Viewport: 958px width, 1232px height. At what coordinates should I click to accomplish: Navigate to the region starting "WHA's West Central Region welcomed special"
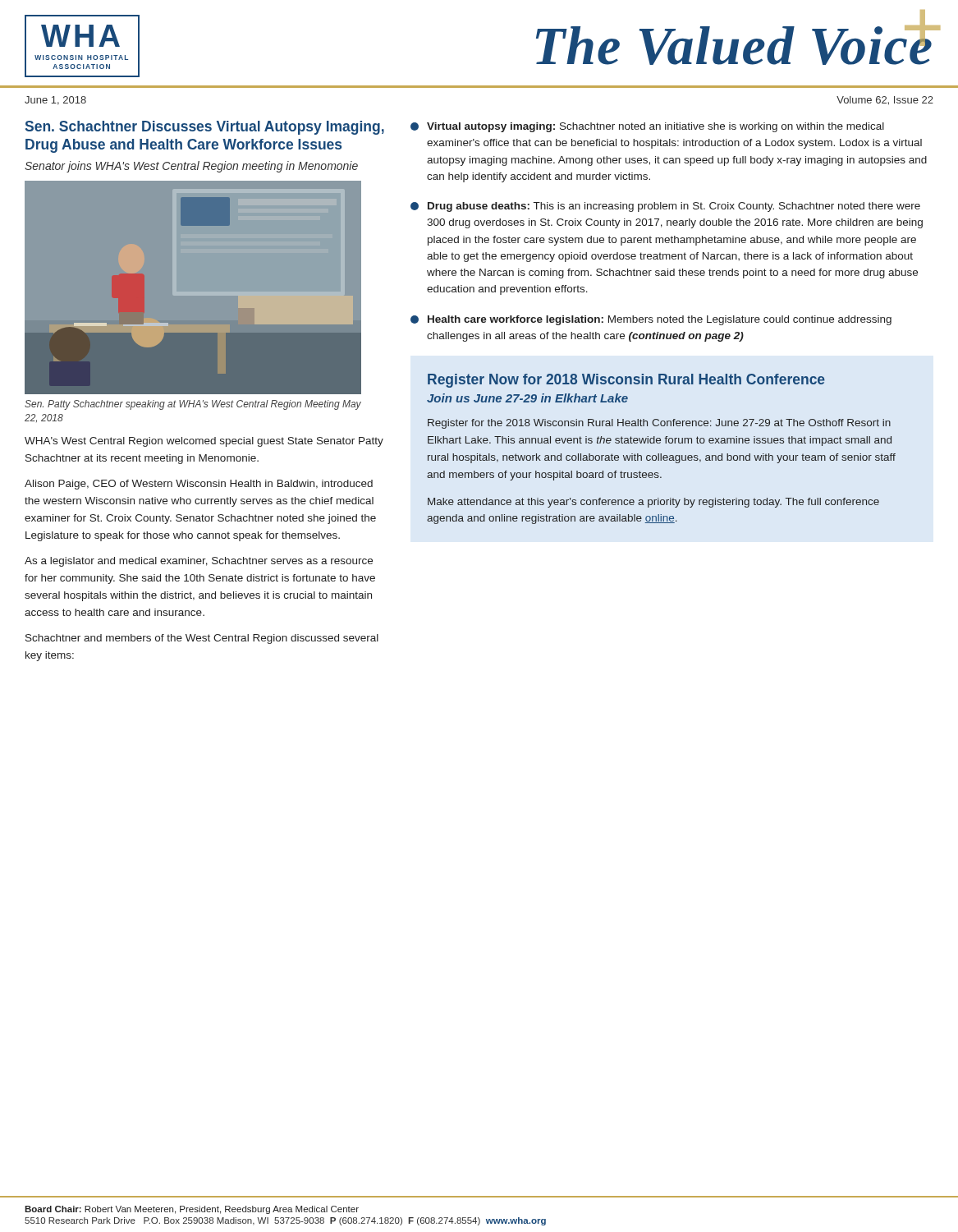(204, 450)
